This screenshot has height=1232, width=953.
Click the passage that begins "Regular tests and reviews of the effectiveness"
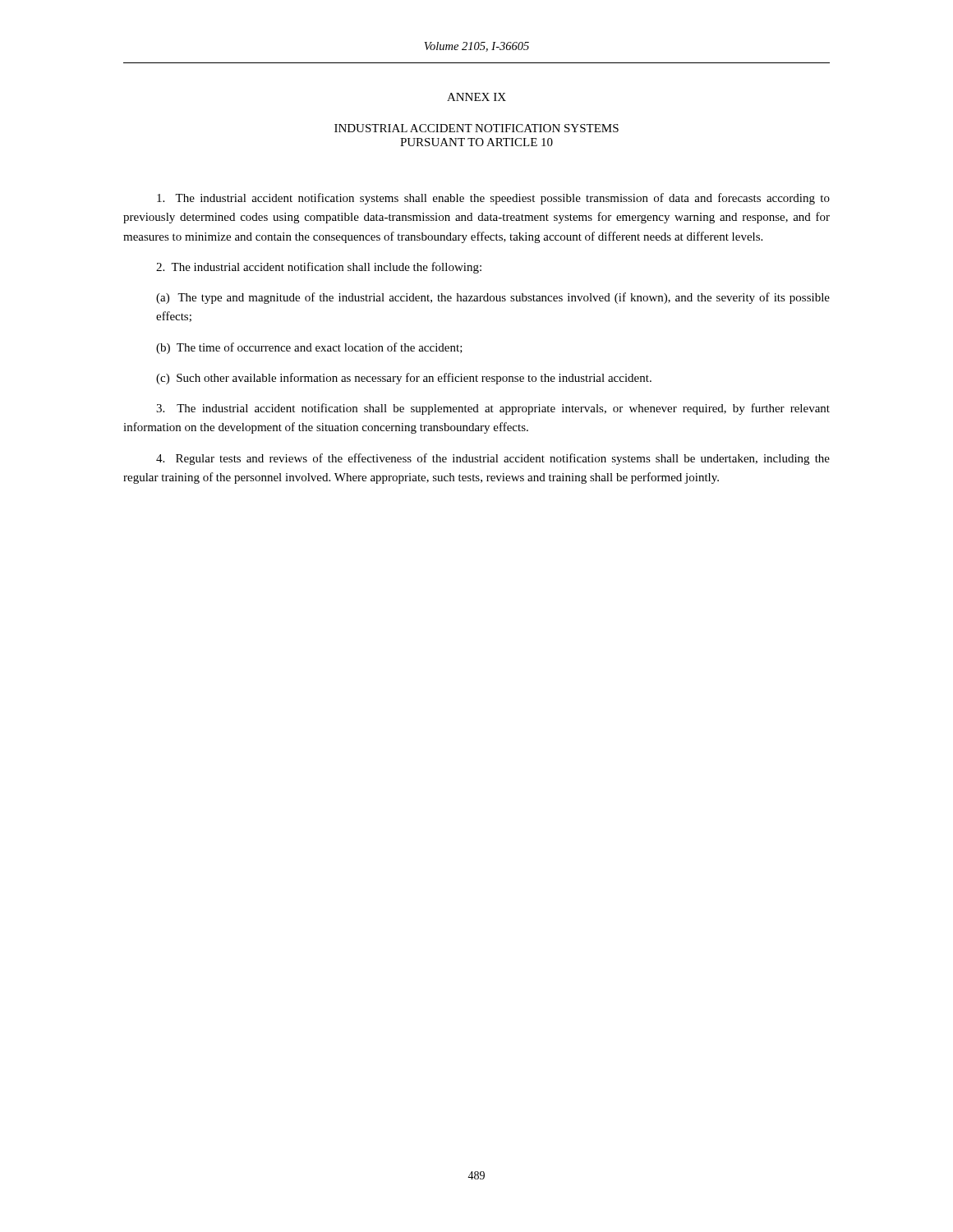[476, 467]
